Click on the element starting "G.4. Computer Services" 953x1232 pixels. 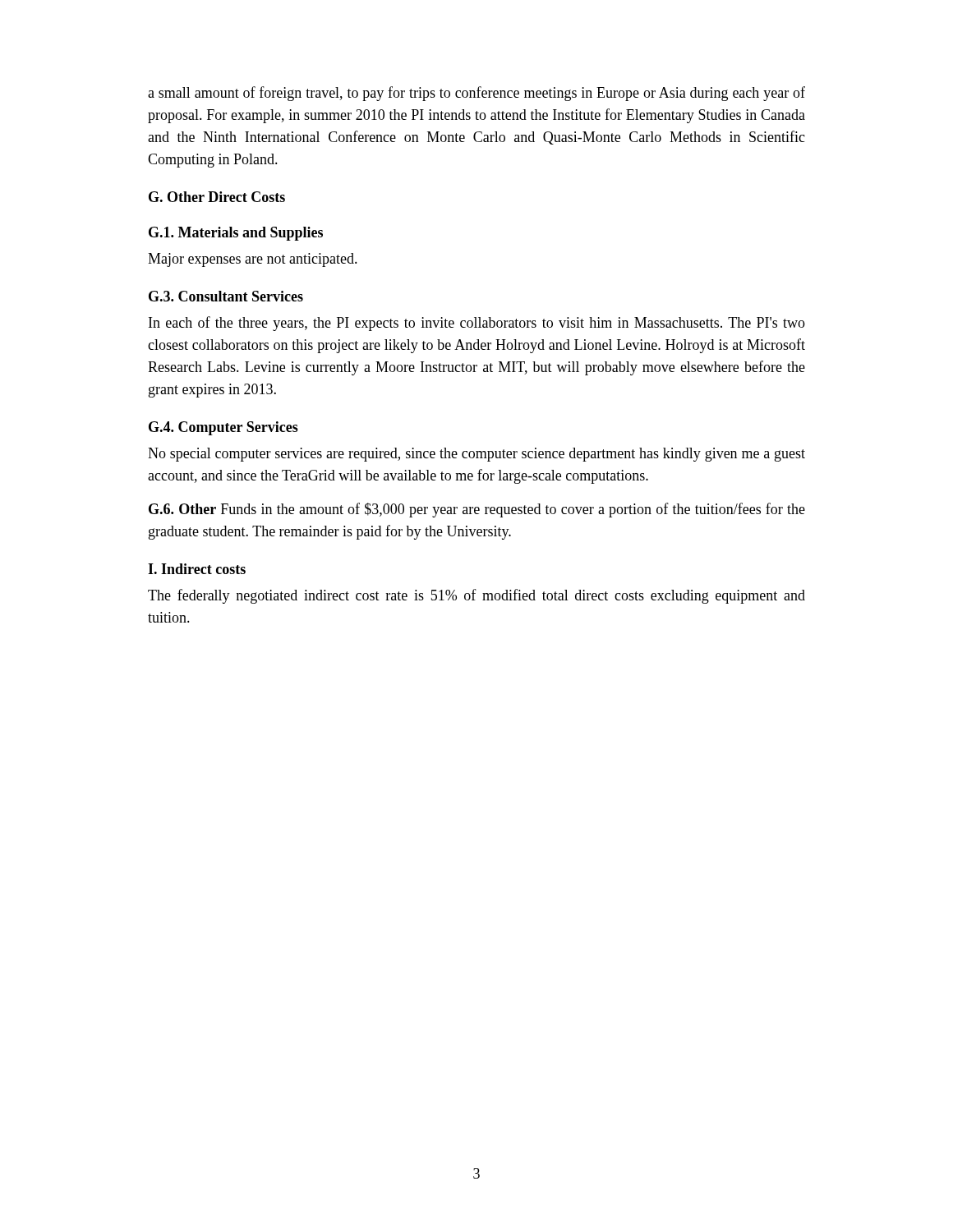[x=223, y=427]
